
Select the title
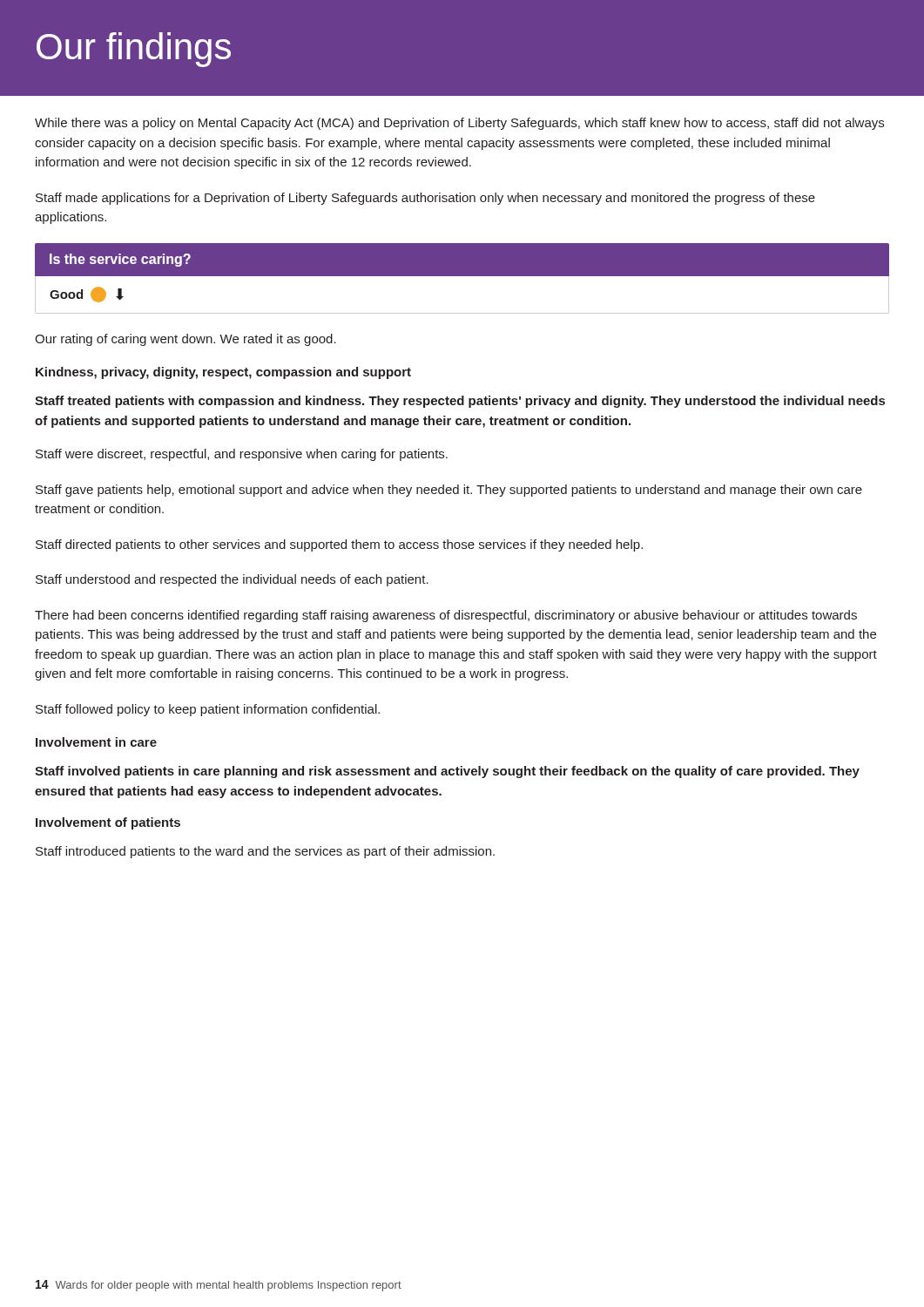click(x=133, y=47)
